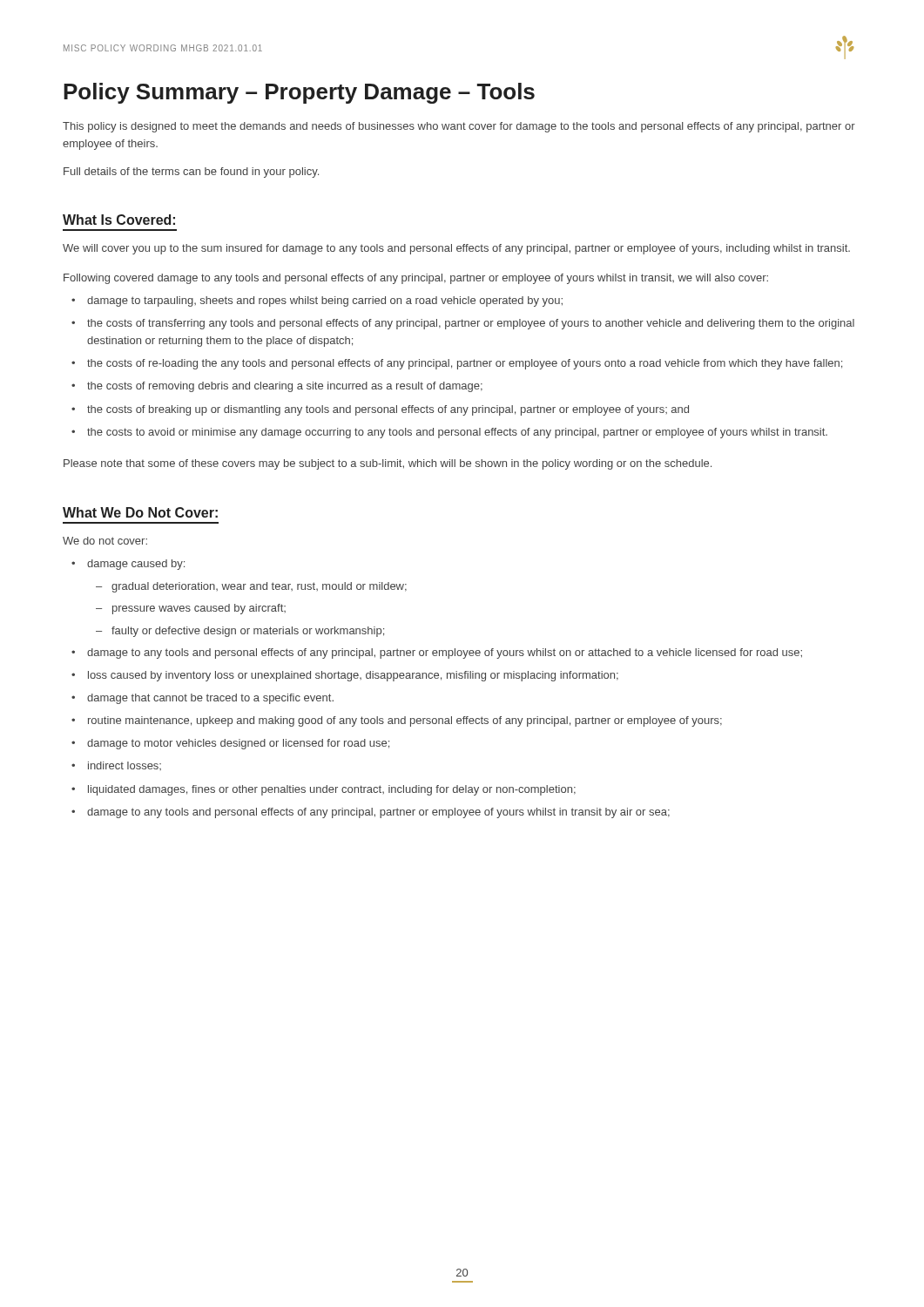
Task: Click on the text starting "Please note that some of"
Action: 388,463
